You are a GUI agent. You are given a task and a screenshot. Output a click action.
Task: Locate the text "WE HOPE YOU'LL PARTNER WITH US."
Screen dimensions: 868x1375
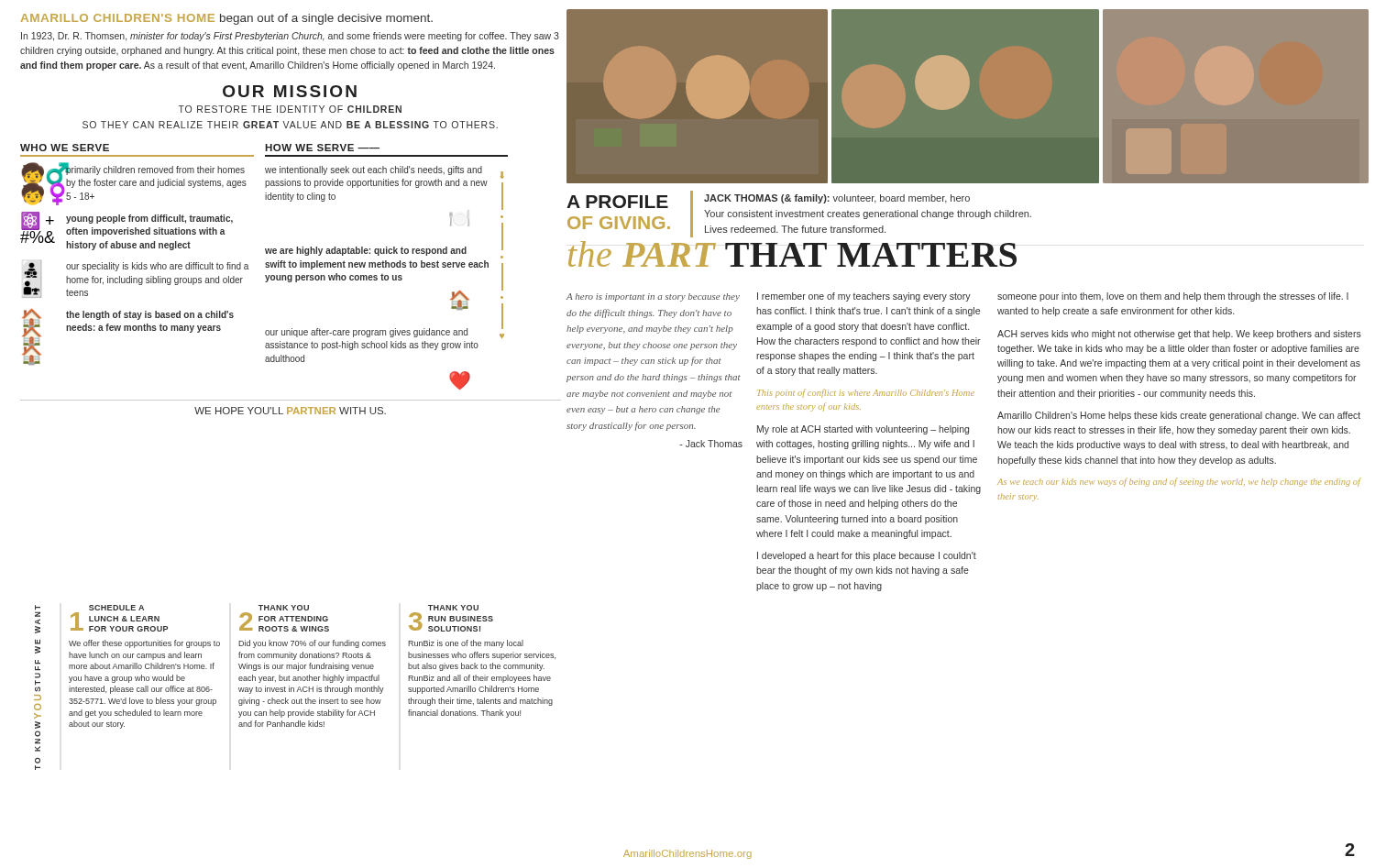pos(291,411)
